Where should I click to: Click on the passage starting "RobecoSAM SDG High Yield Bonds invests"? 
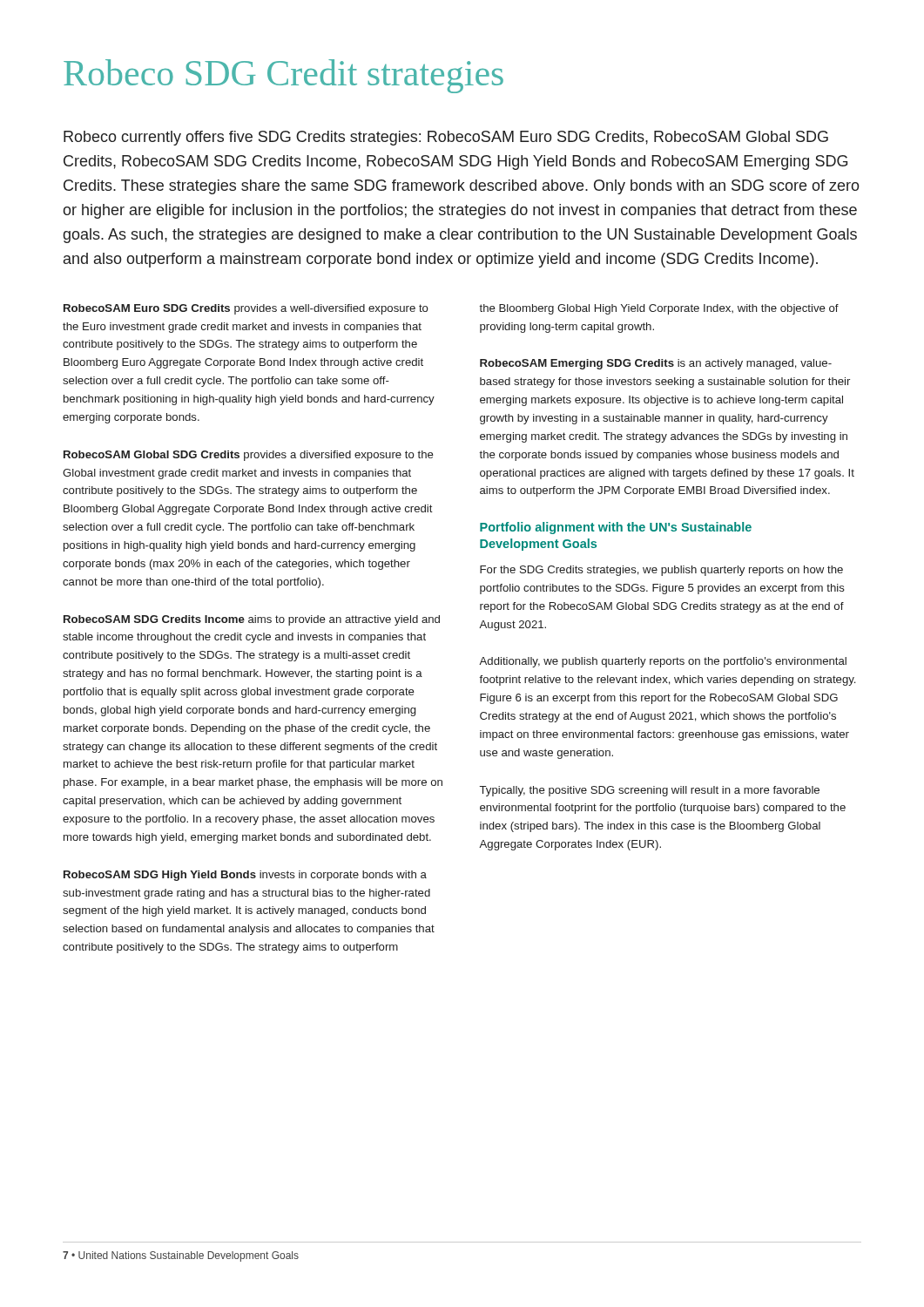tap(249, 910)
